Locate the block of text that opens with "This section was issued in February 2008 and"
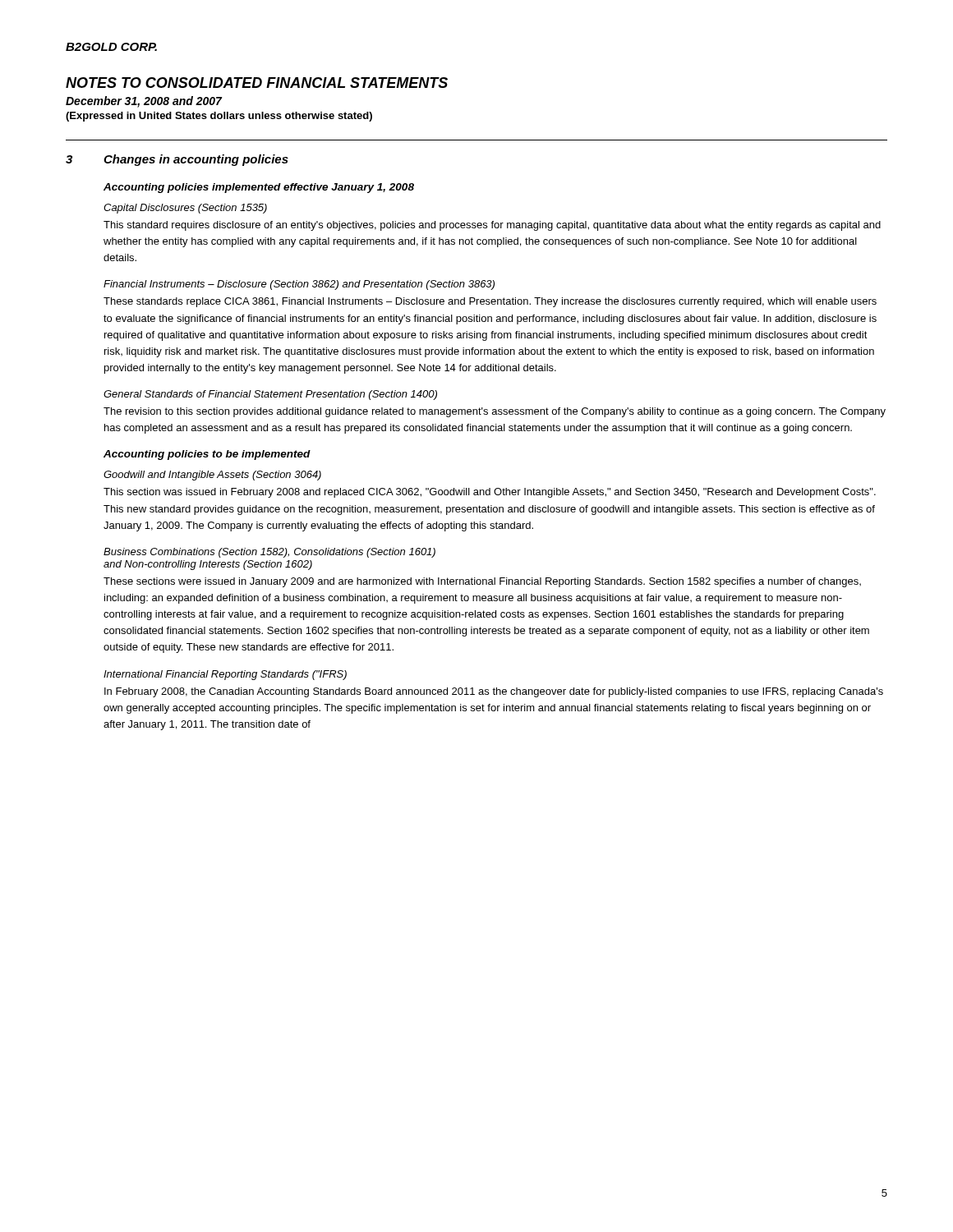 (x=490, y=508)
